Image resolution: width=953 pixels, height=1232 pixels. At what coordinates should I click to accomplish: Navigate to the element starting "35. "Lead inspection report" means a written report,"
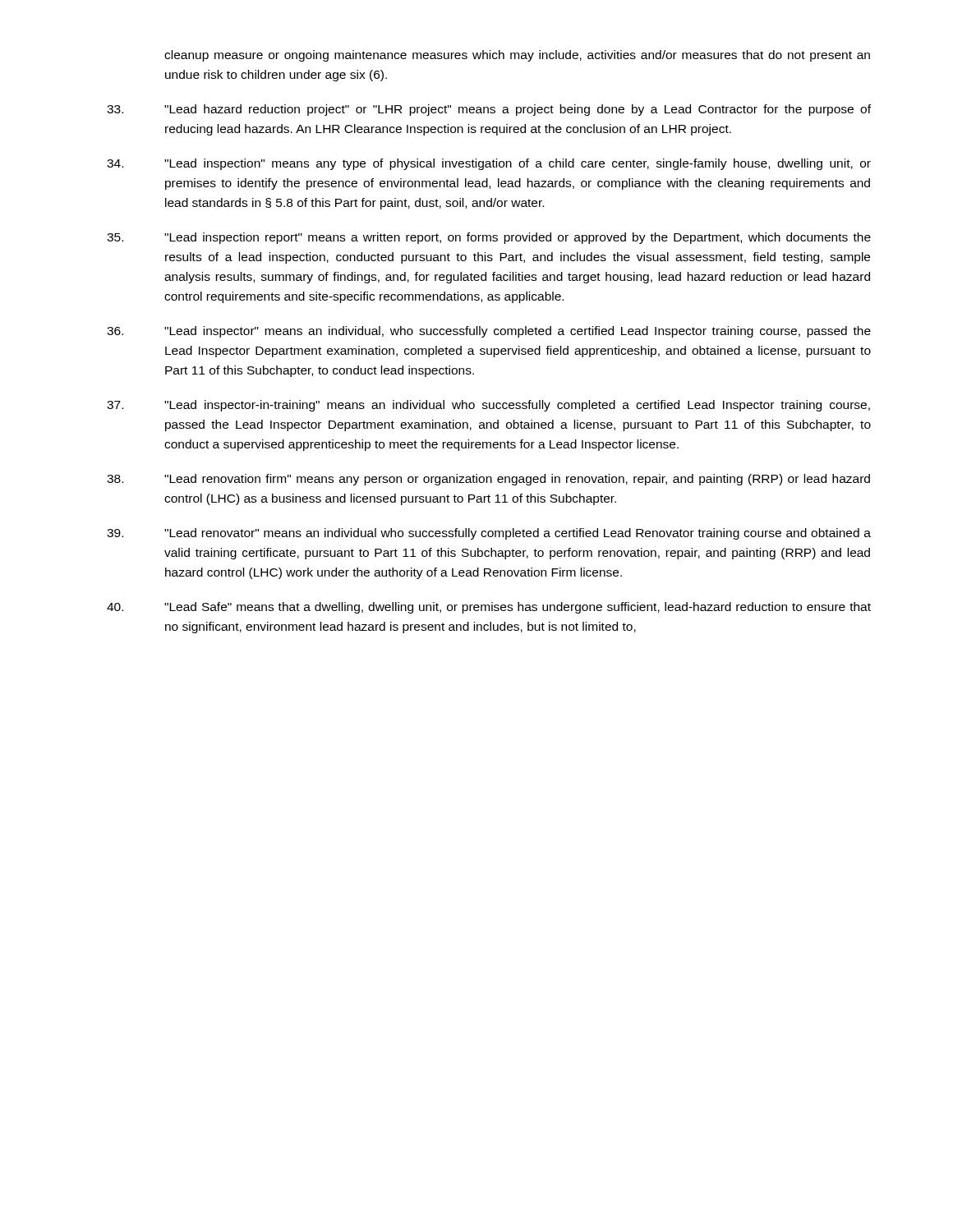coord(489,267)
